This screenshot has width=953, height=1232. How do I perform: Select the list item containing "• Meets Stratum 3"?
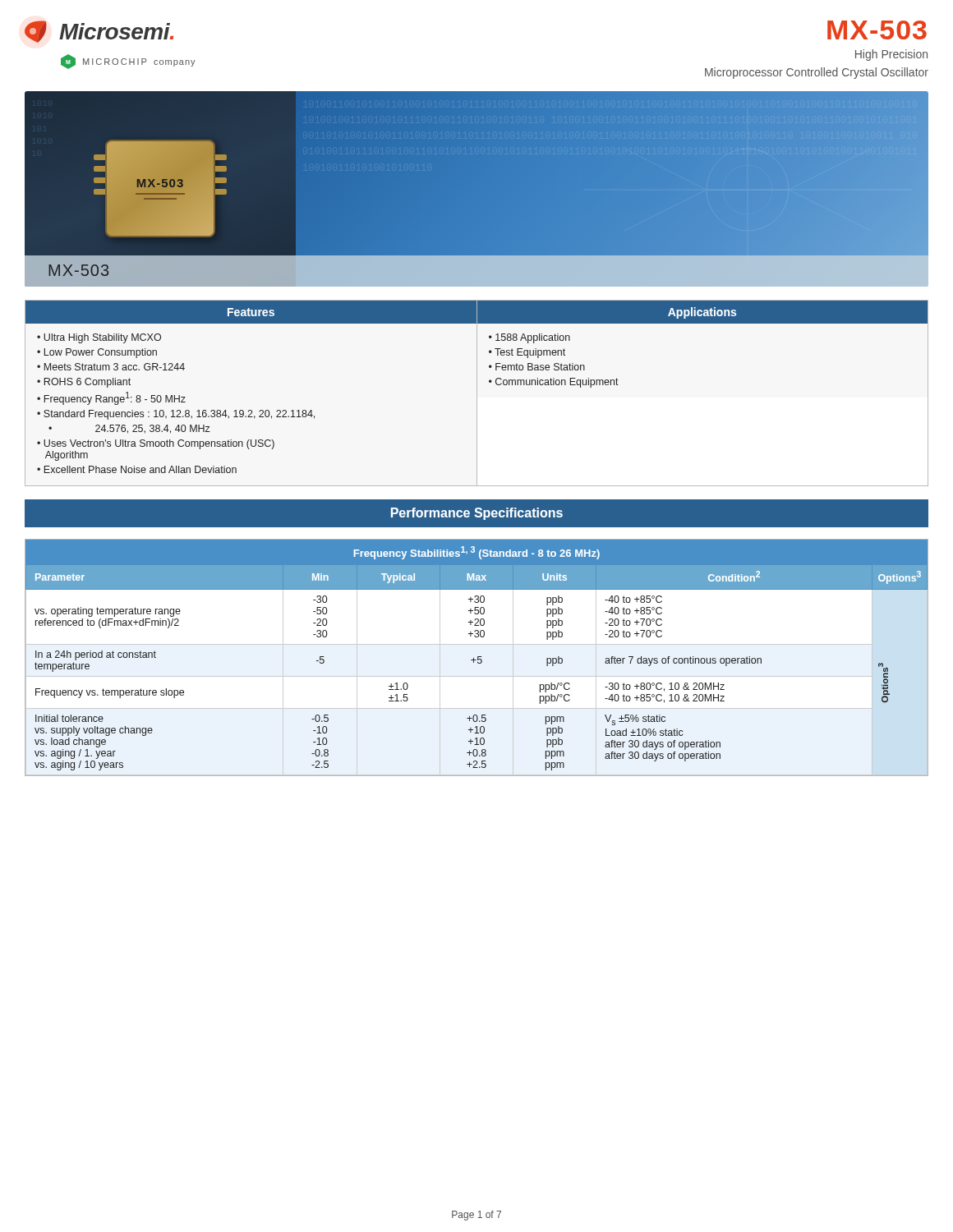click(111, 367)
